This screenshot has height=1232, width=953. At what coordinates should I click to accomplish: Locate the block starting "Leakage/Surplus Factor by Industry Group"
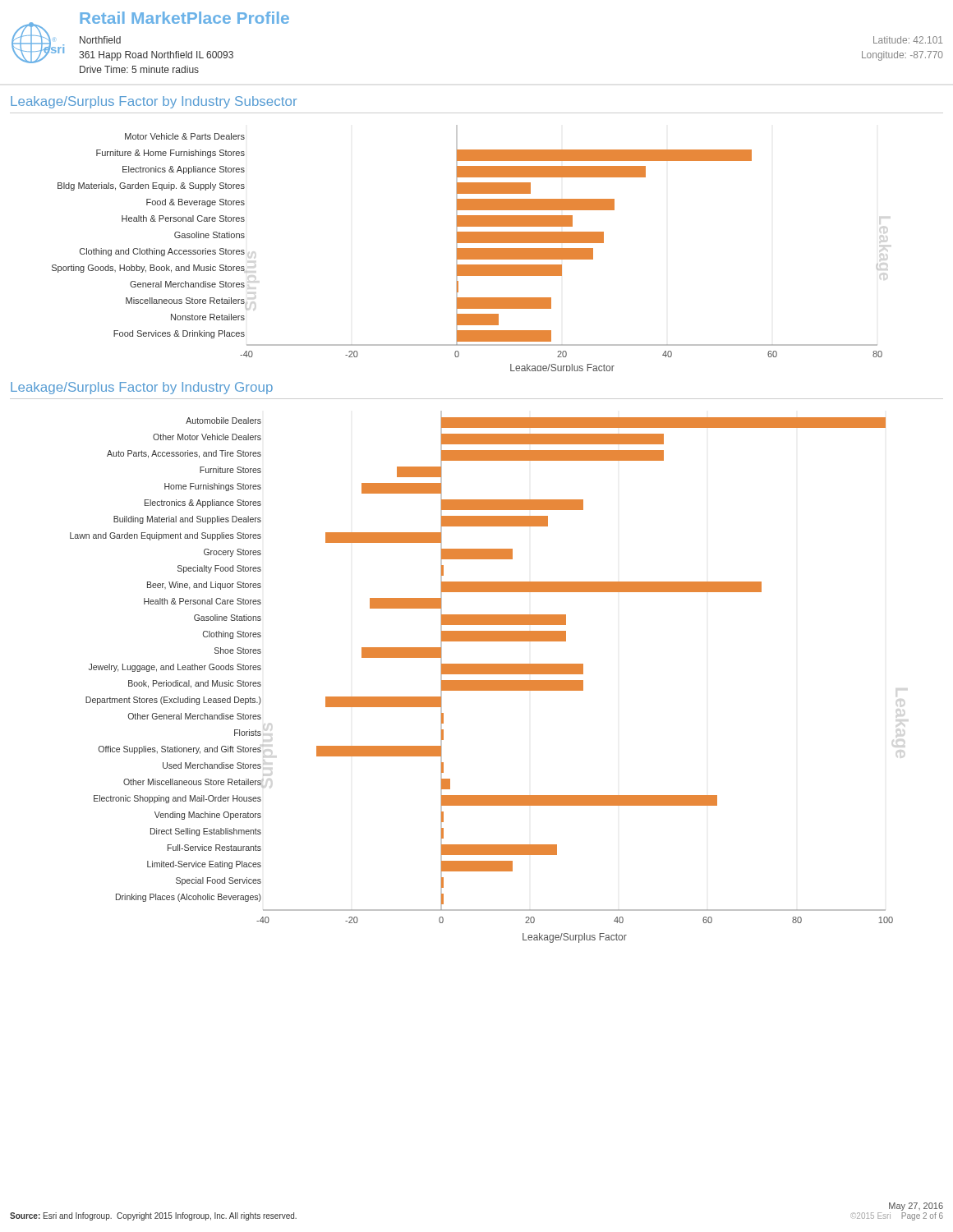[x=141, y=387]
